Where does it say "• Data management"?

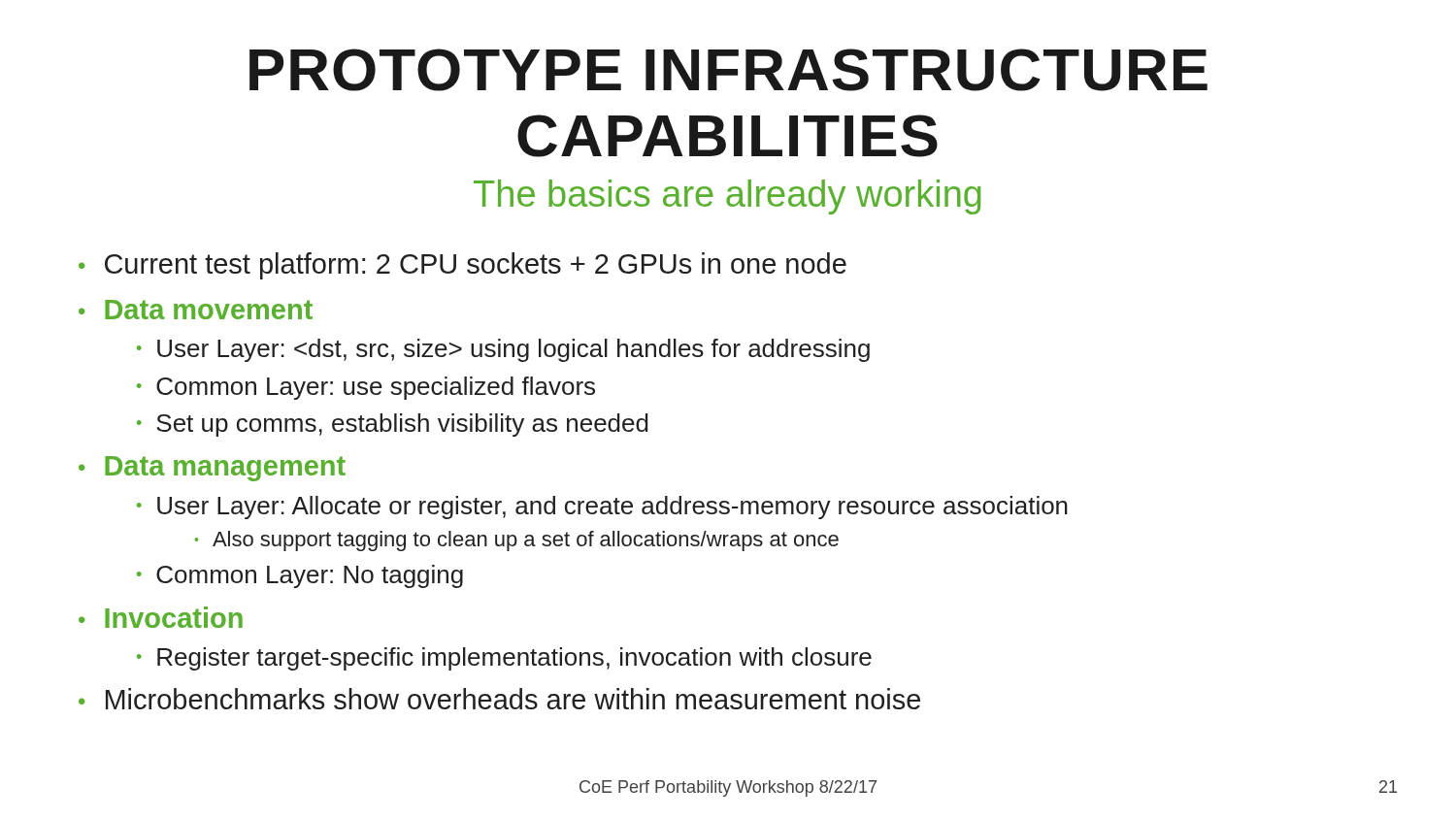click(x=212, y=466)
